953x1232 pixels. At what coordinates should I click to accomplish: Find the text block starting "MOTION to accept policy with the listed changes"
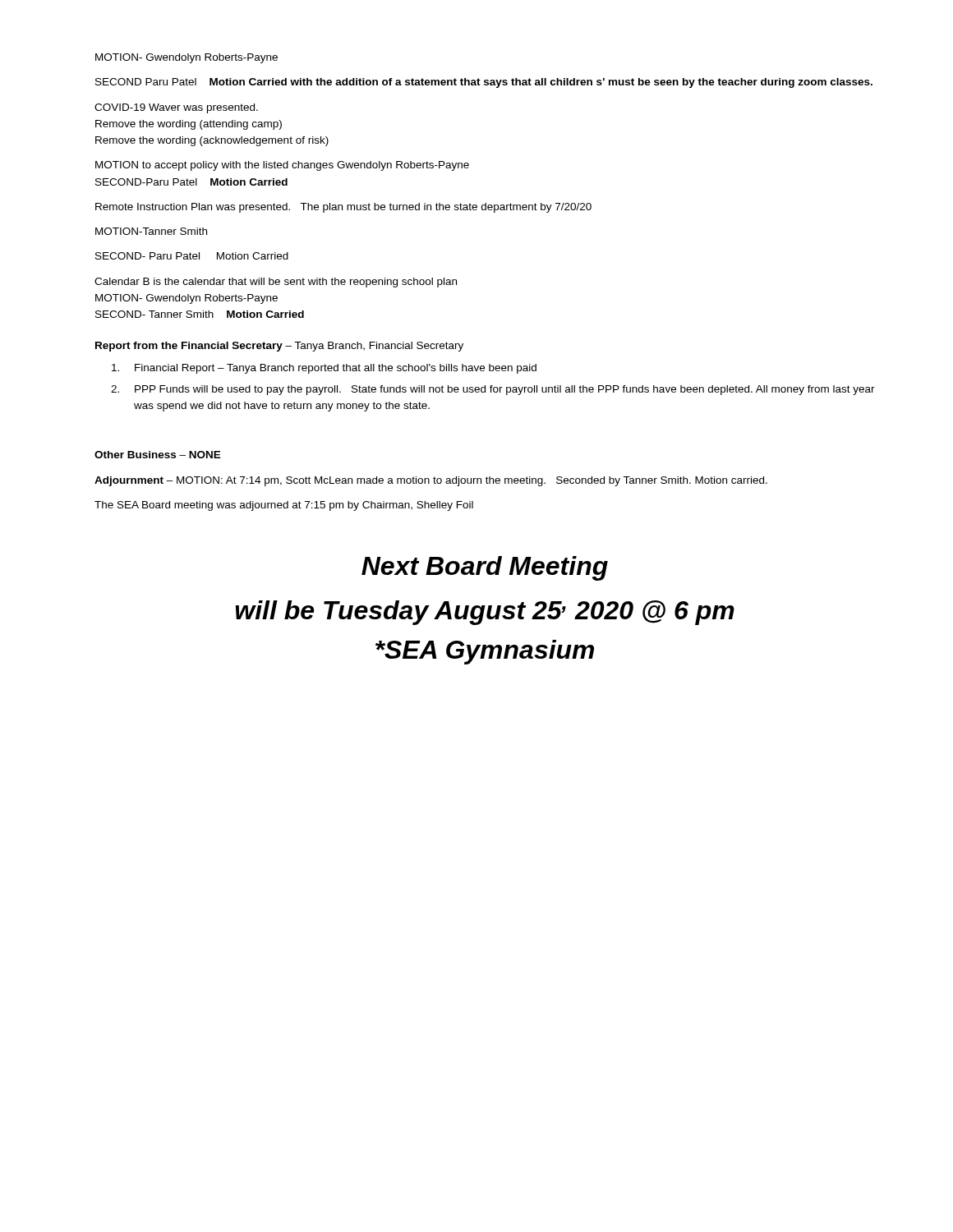click(x=282, y=173)
